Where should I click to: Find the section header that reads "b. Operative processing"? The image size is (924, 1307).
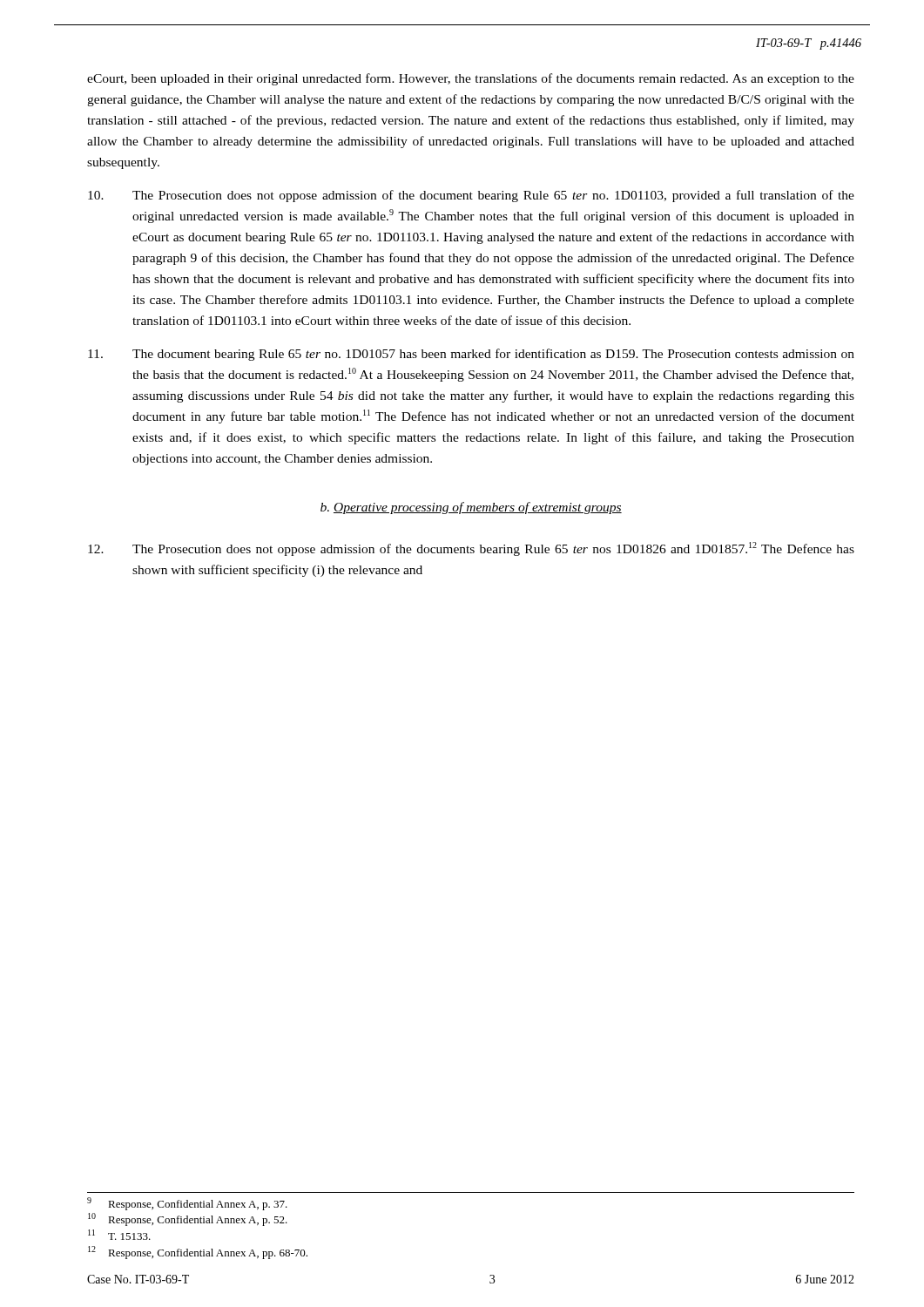[x=471, y=507]
